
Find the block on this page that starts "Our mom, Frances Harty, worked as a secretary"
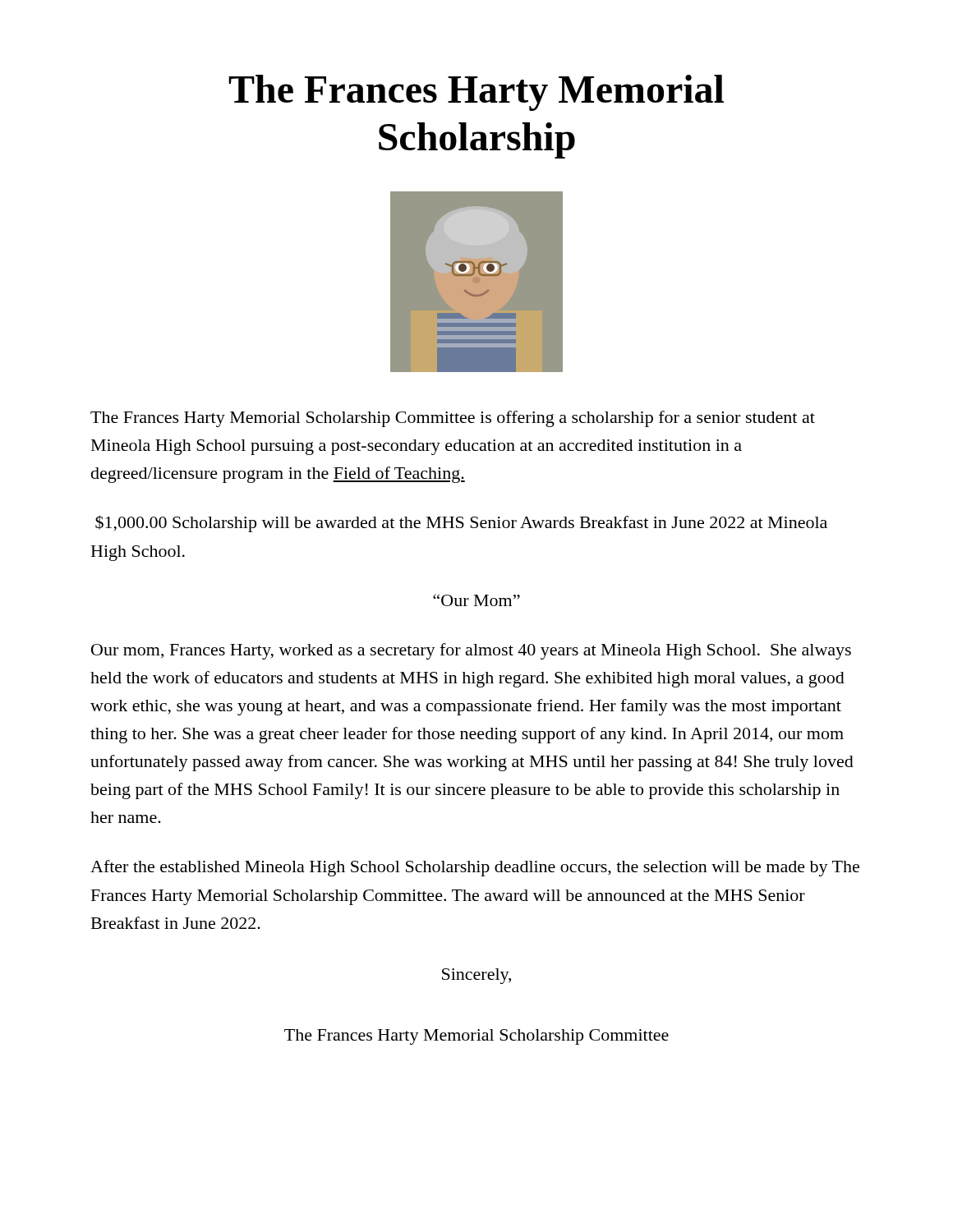(x=472, y=733)
